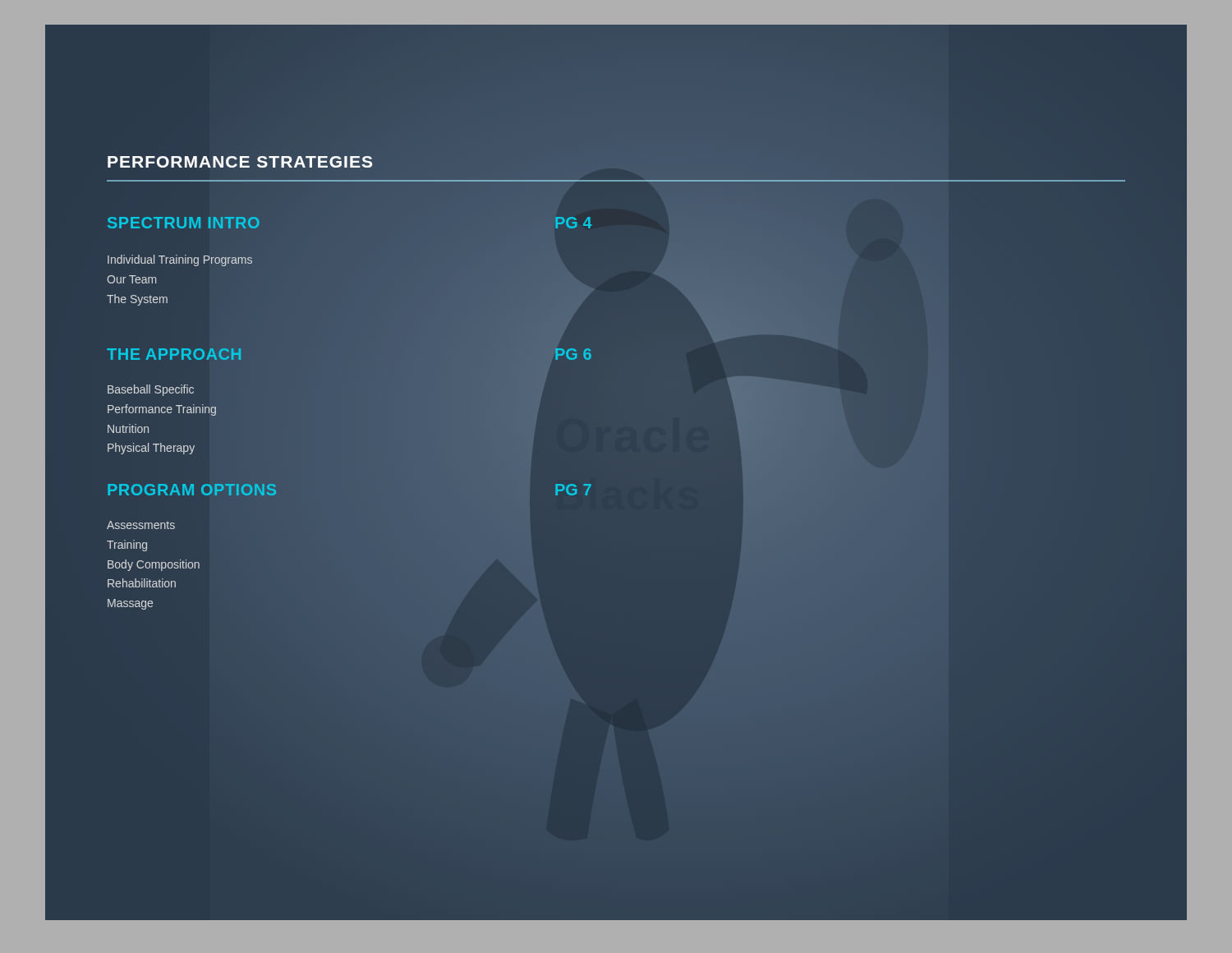Viewport: 1232px width, 953px height.
Task: Navigate to the passage starting "Body Composition"
Action: point(153,564)
